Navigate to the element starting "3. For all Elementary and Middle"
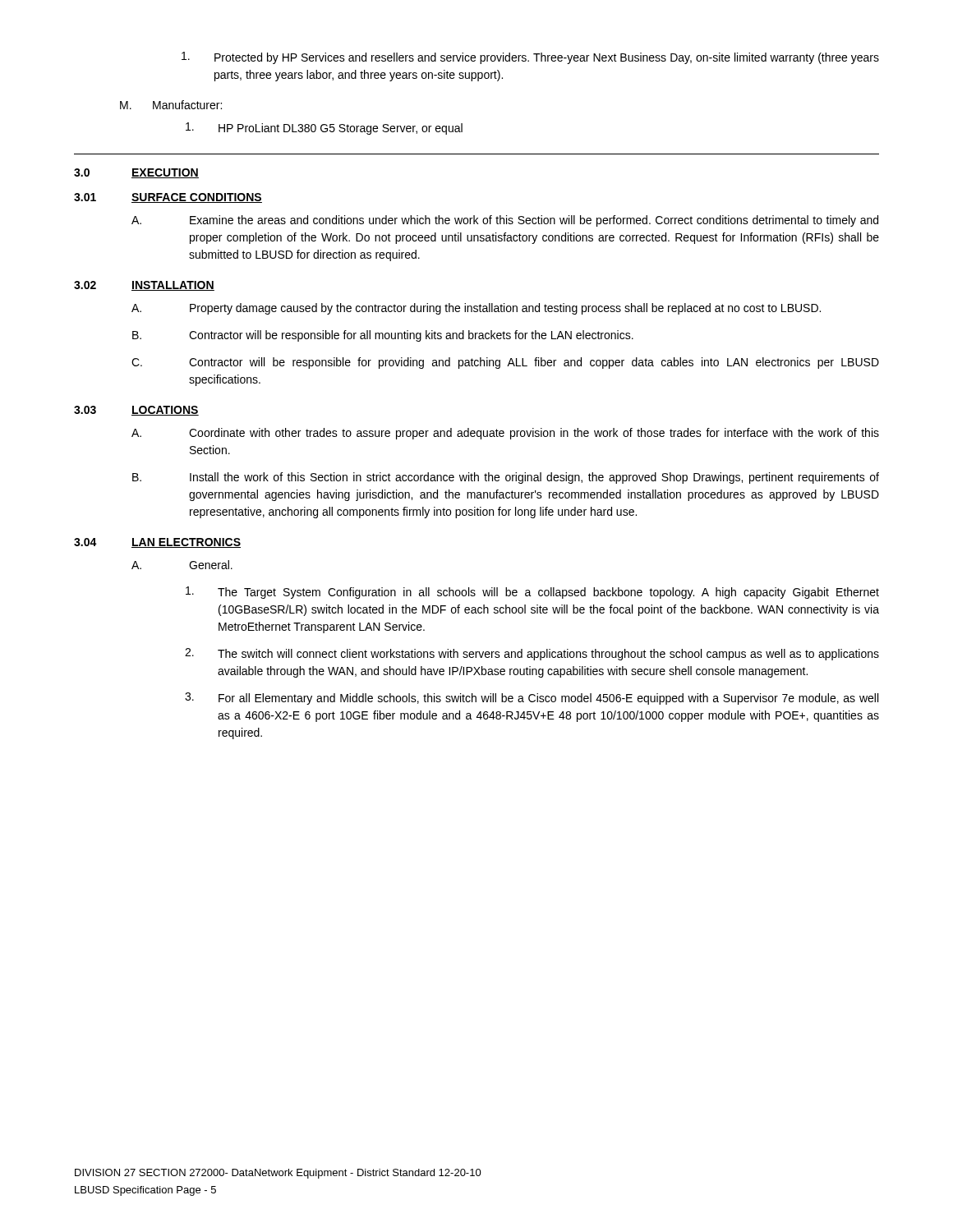Viewport: 953px width, 1232px height. [x=532, y=716]
